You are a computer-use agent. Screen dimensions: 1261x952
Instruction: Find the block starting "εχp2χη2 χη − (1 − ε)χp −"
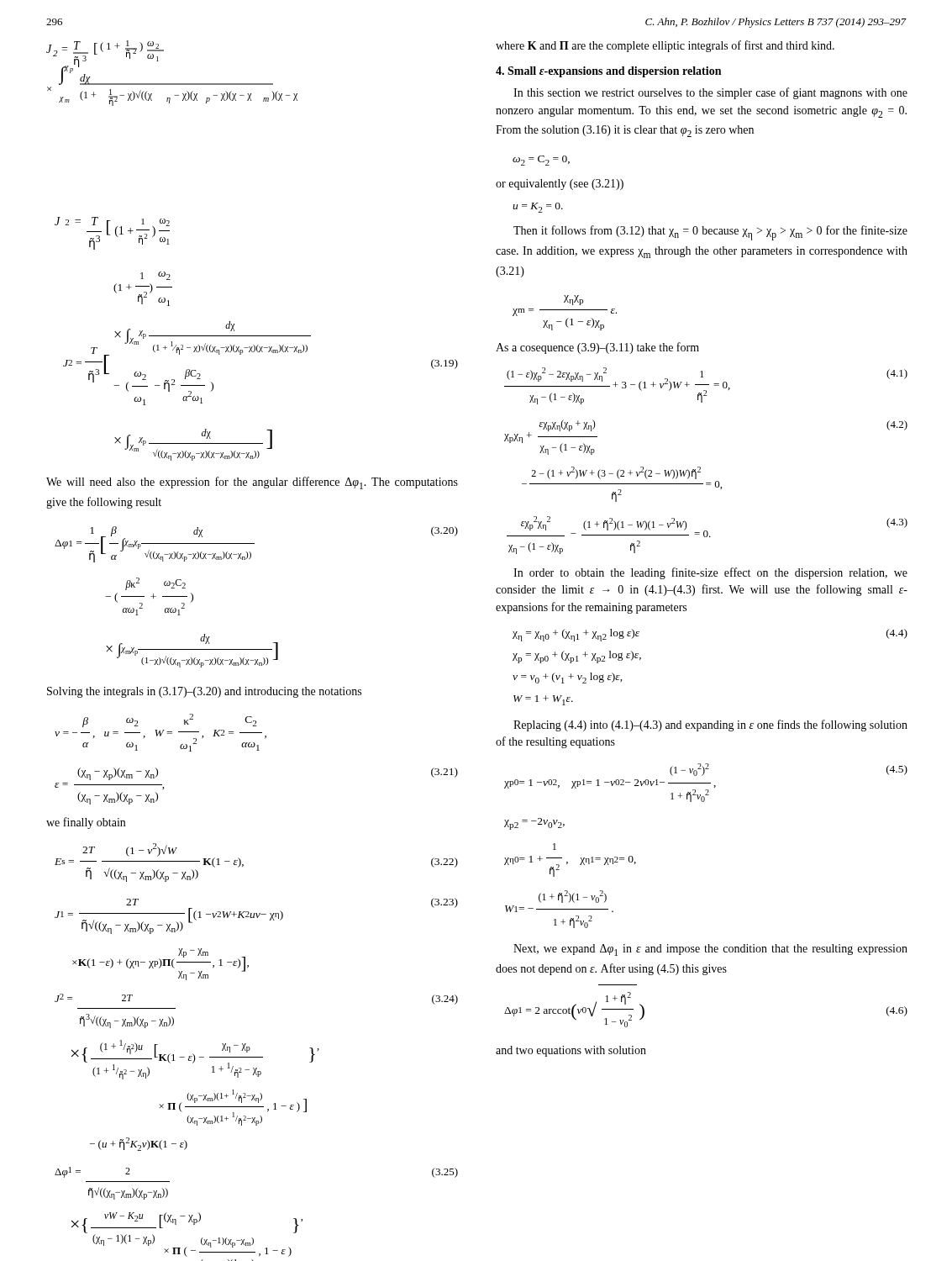[706, 535]
